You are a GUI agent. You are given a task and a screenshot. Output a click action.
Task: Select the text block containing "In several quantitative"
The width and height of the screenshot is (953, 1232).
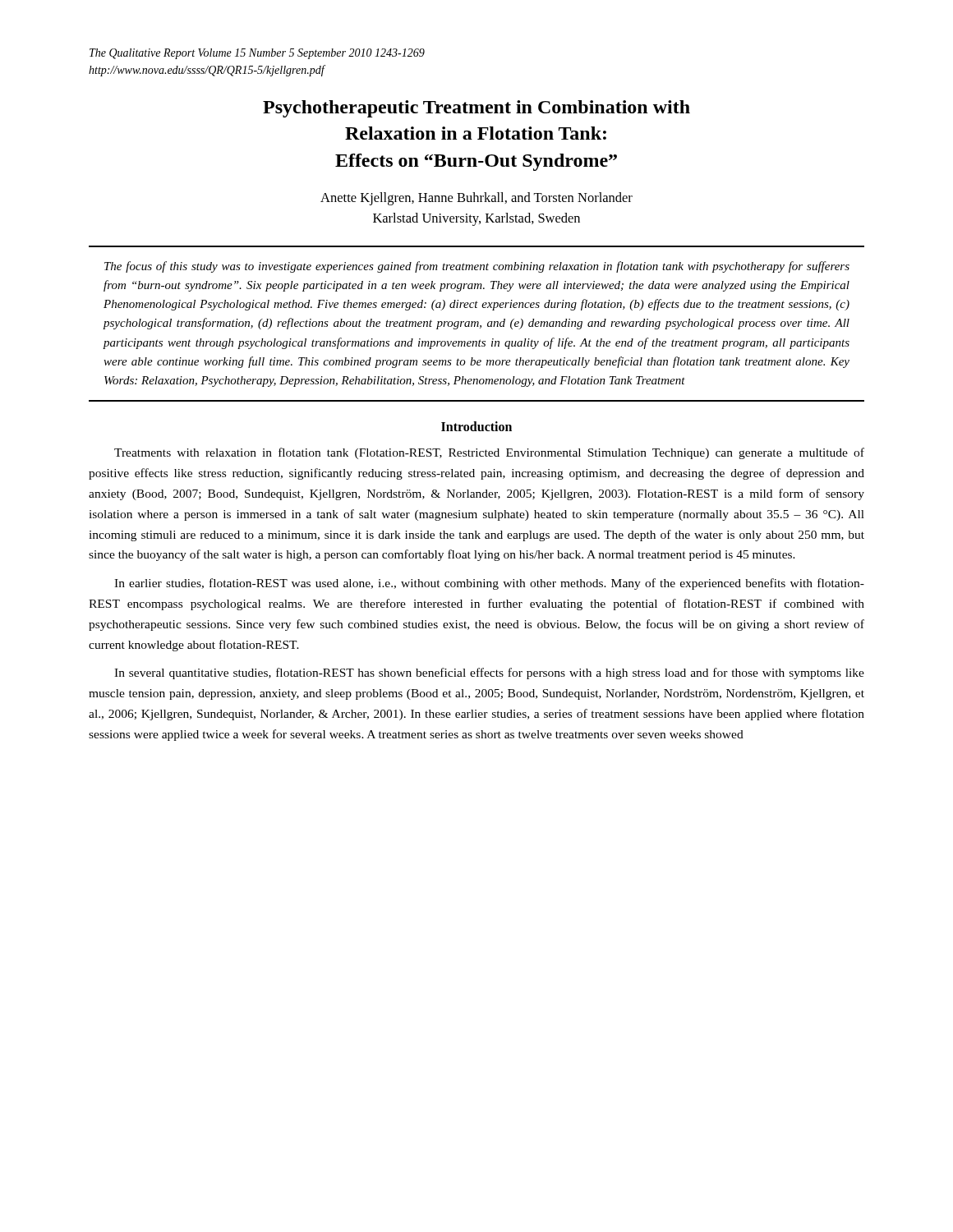click(x=476, y=704)
